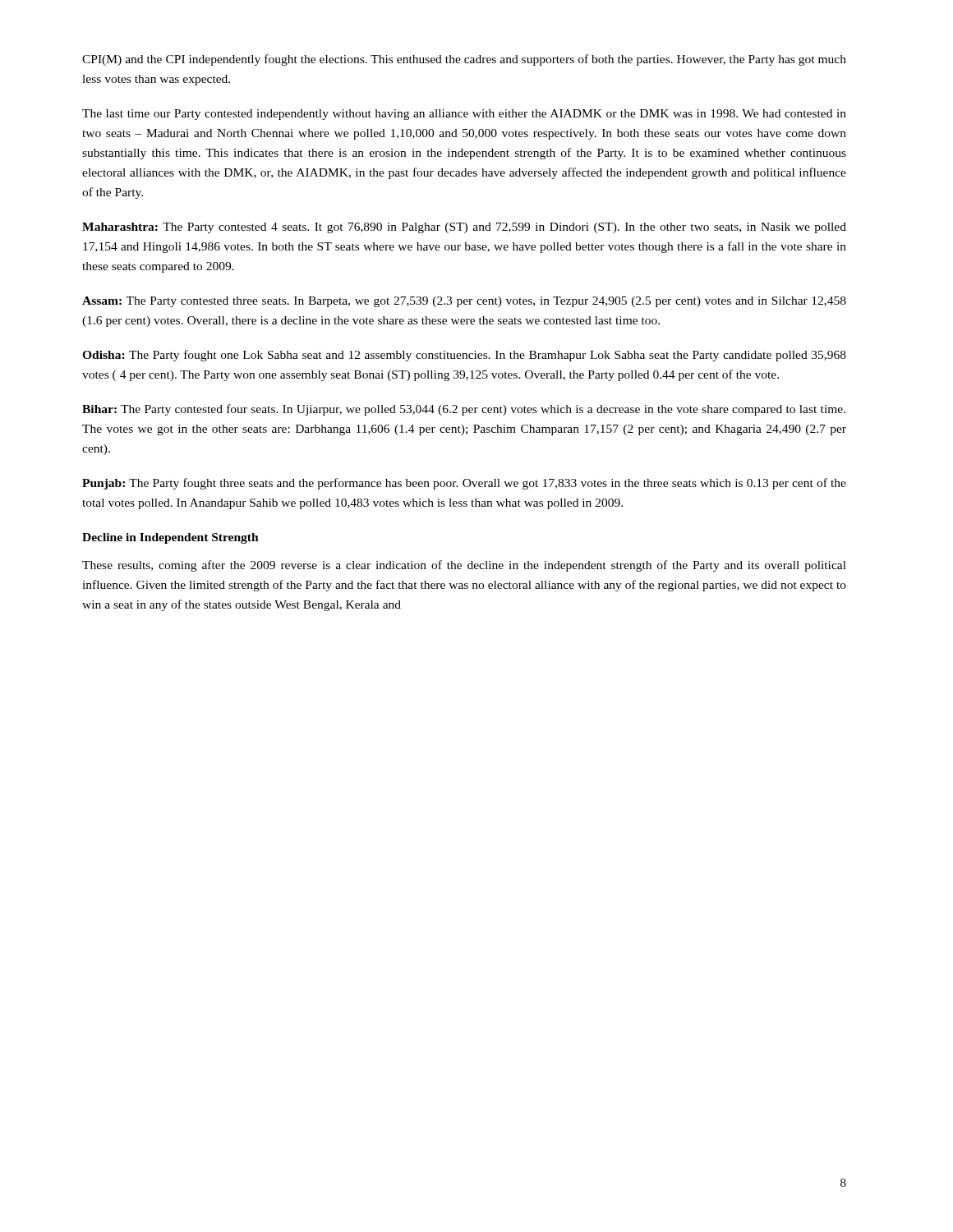This screenshot has height=1232, width=953.
Task: Click on the text block that says "Odisha: The Party"
Action: [464, 364]
